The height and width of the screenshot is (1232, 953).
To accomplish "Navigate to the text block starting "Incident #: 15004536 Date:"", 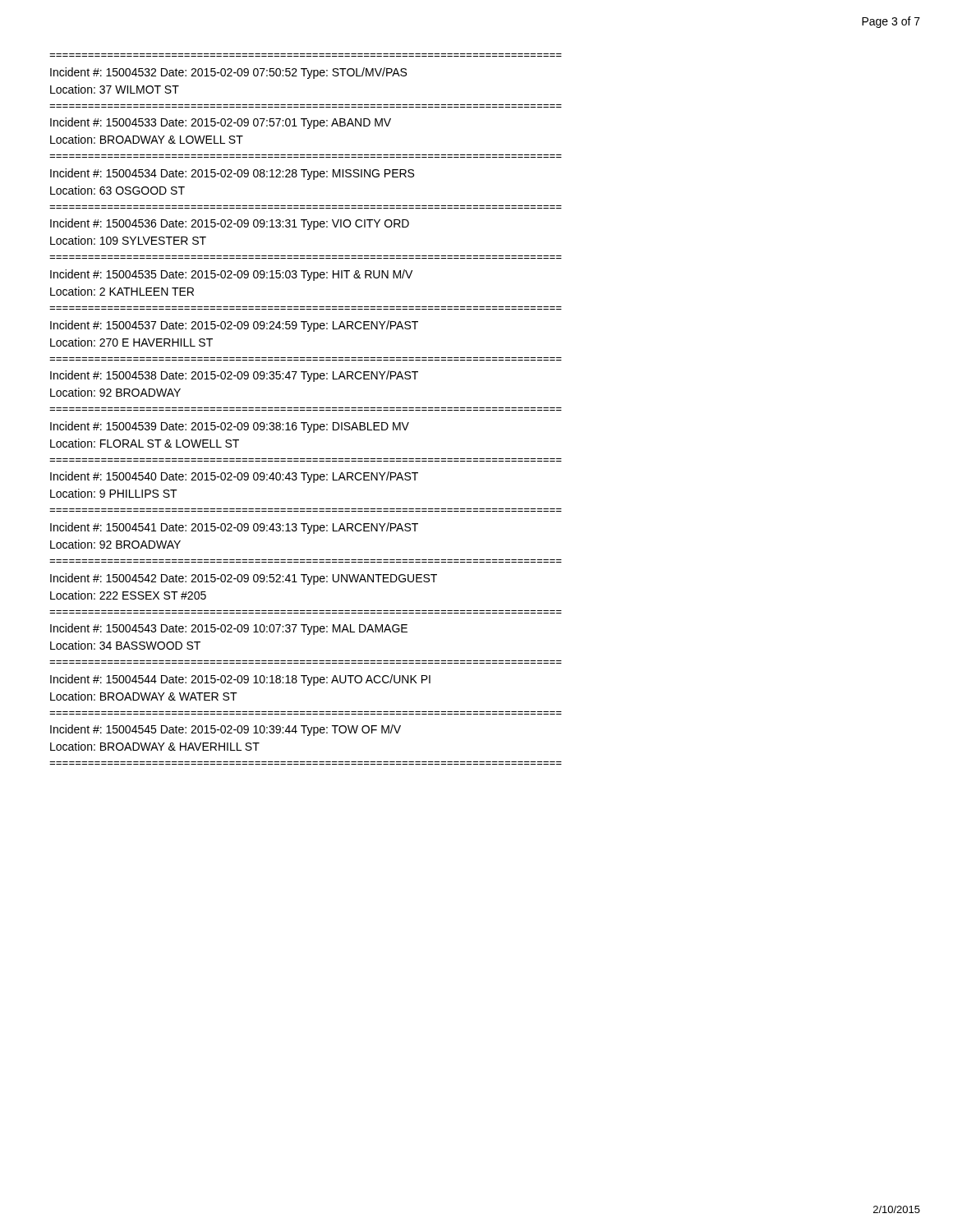I will pos(230,224).
